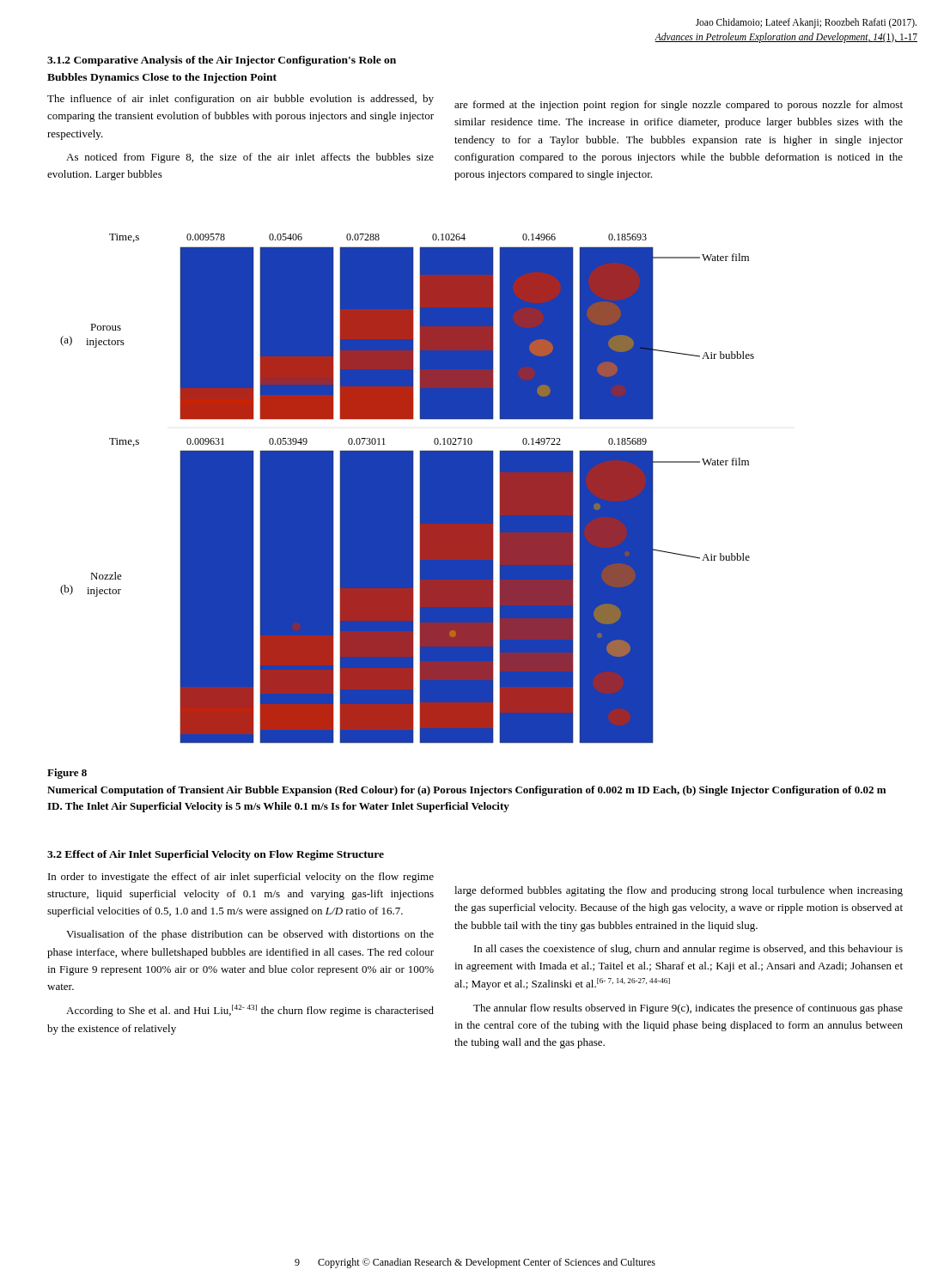Find the region starting "The influence of air inlet configuration"
The width and height of the screenshot is (950, 1288).
coord(241,100)
